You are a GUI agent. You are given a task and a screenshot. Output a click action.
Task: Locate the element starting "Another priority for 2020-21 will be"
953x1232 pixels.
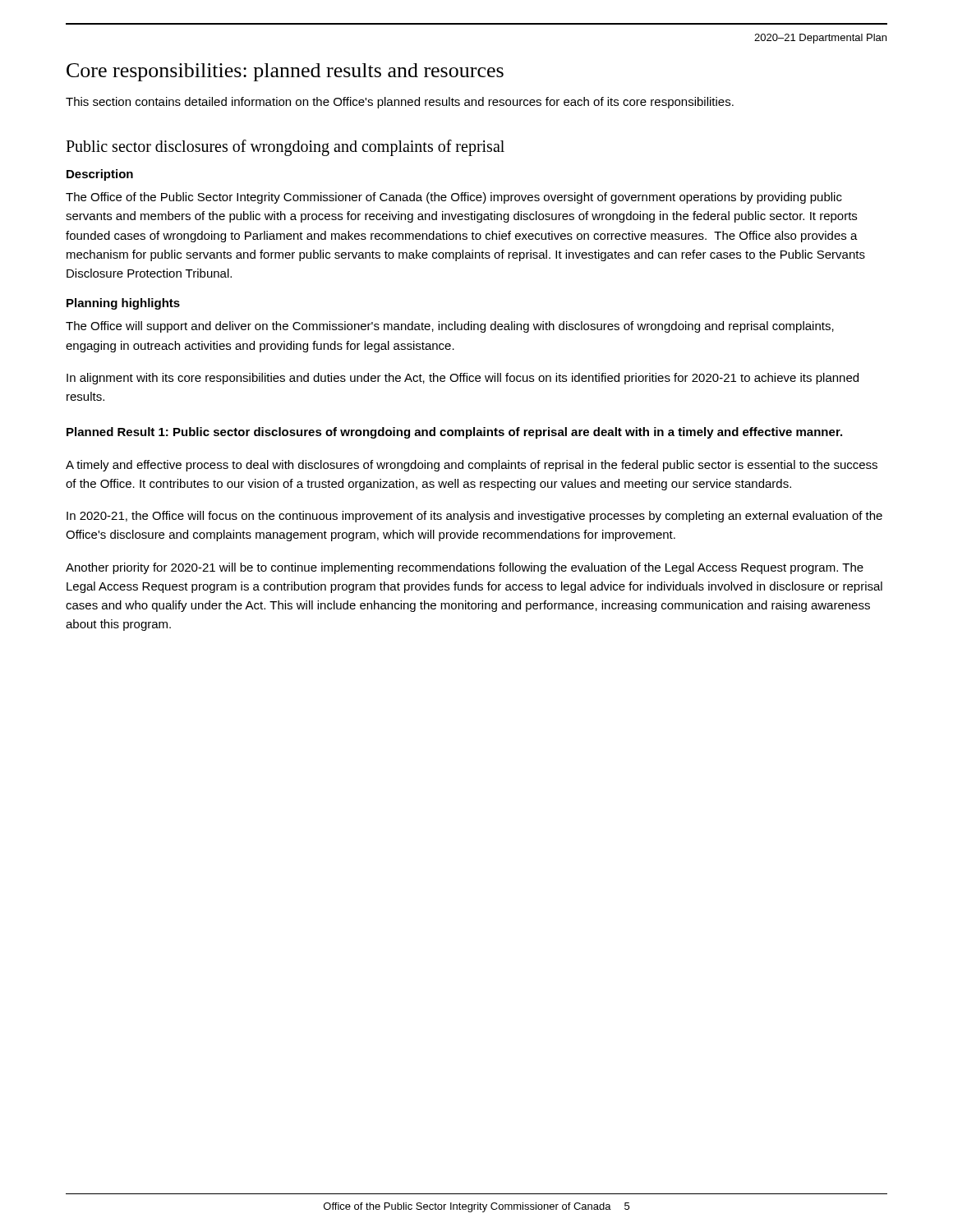(x=476, y=595)
